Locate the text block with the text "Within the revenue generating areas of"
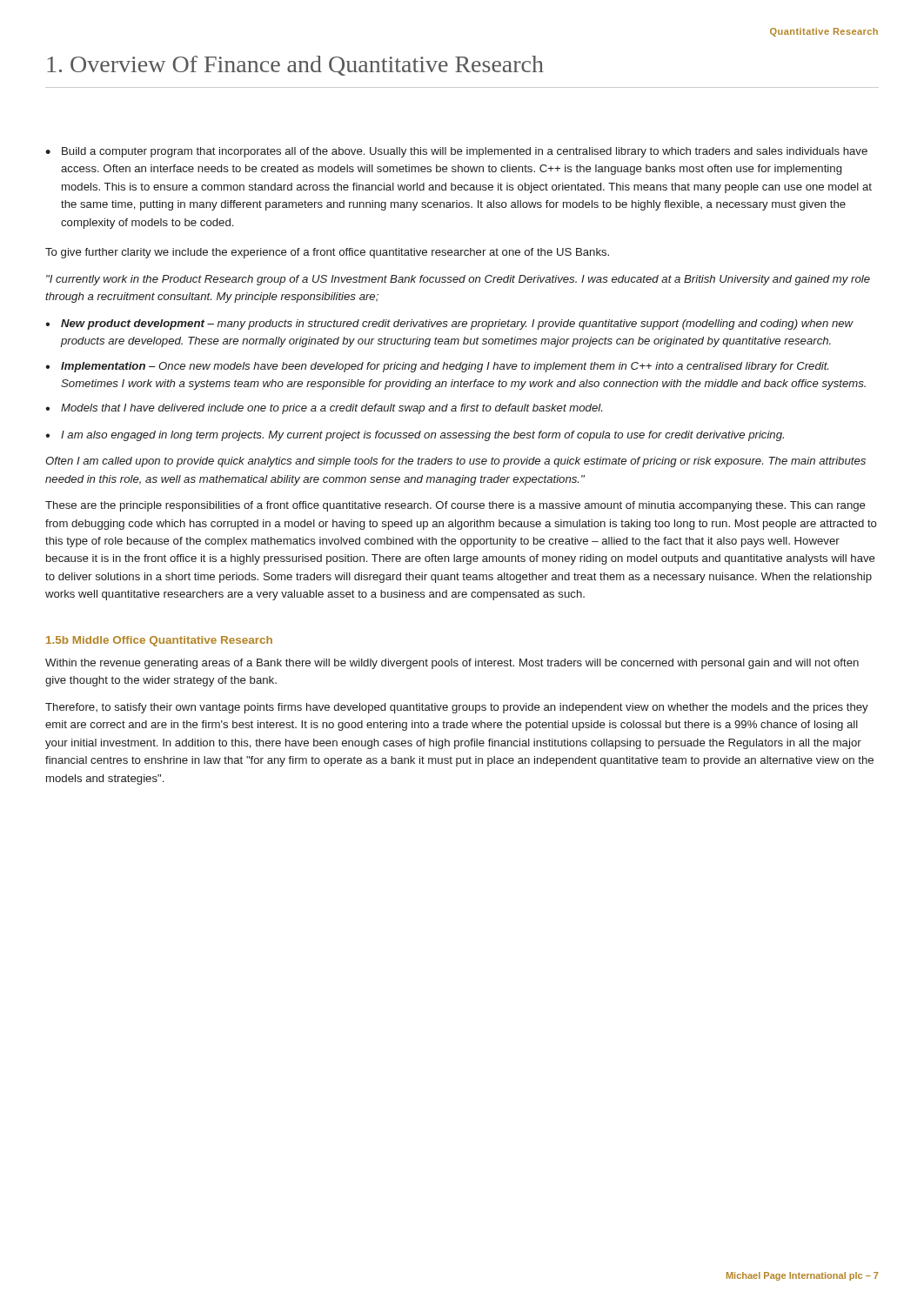924x1305 pixels. pos(452,671)
